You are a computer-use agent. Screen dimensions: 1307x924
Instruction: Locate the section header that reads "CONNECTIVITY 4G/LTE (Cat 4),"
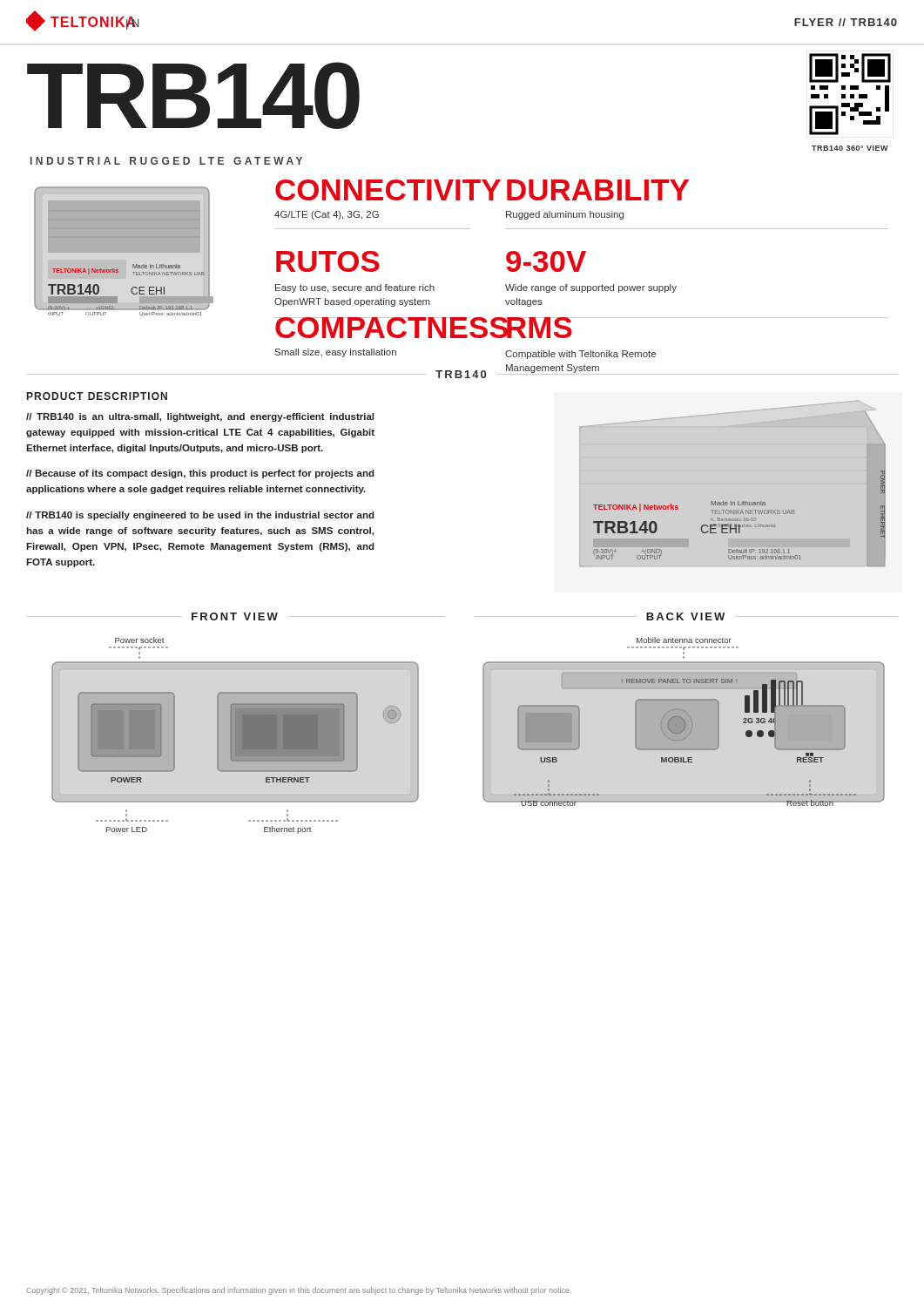[372, 202]
